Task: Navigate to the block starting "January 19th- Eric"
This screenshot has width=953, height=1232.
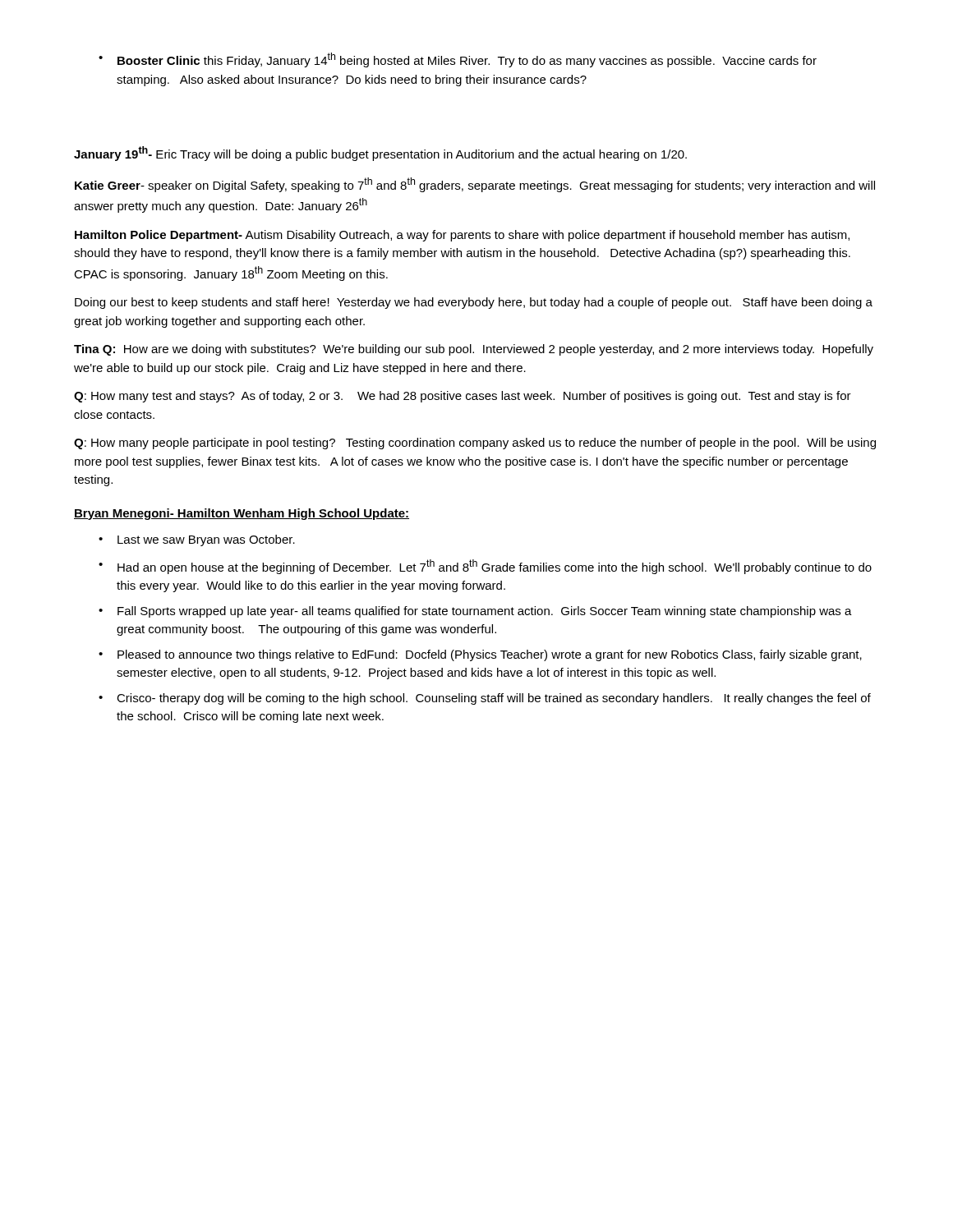Action: [381, 153]
